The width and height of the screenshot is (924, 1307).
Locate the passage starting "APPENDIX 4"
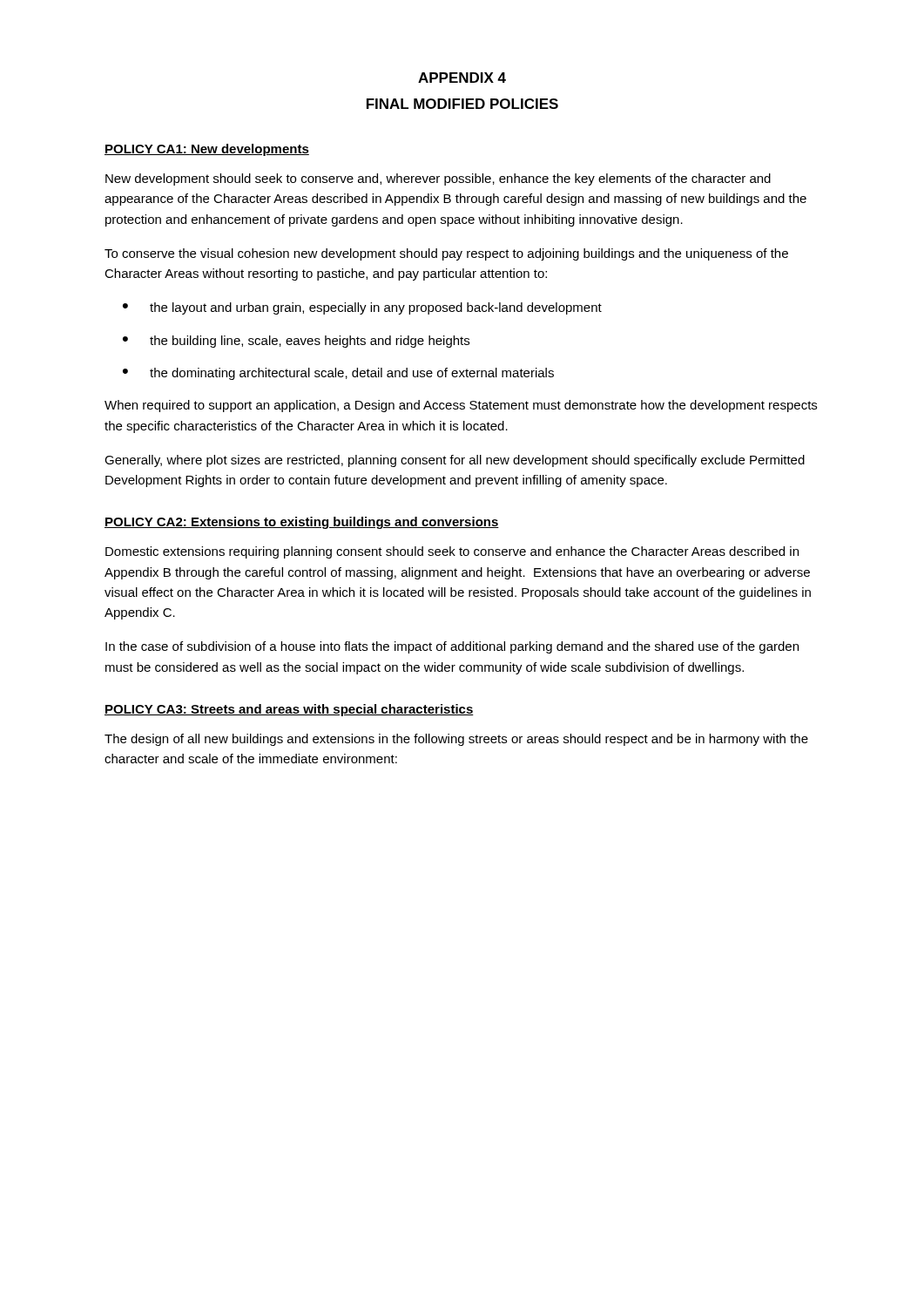point(462,78)
